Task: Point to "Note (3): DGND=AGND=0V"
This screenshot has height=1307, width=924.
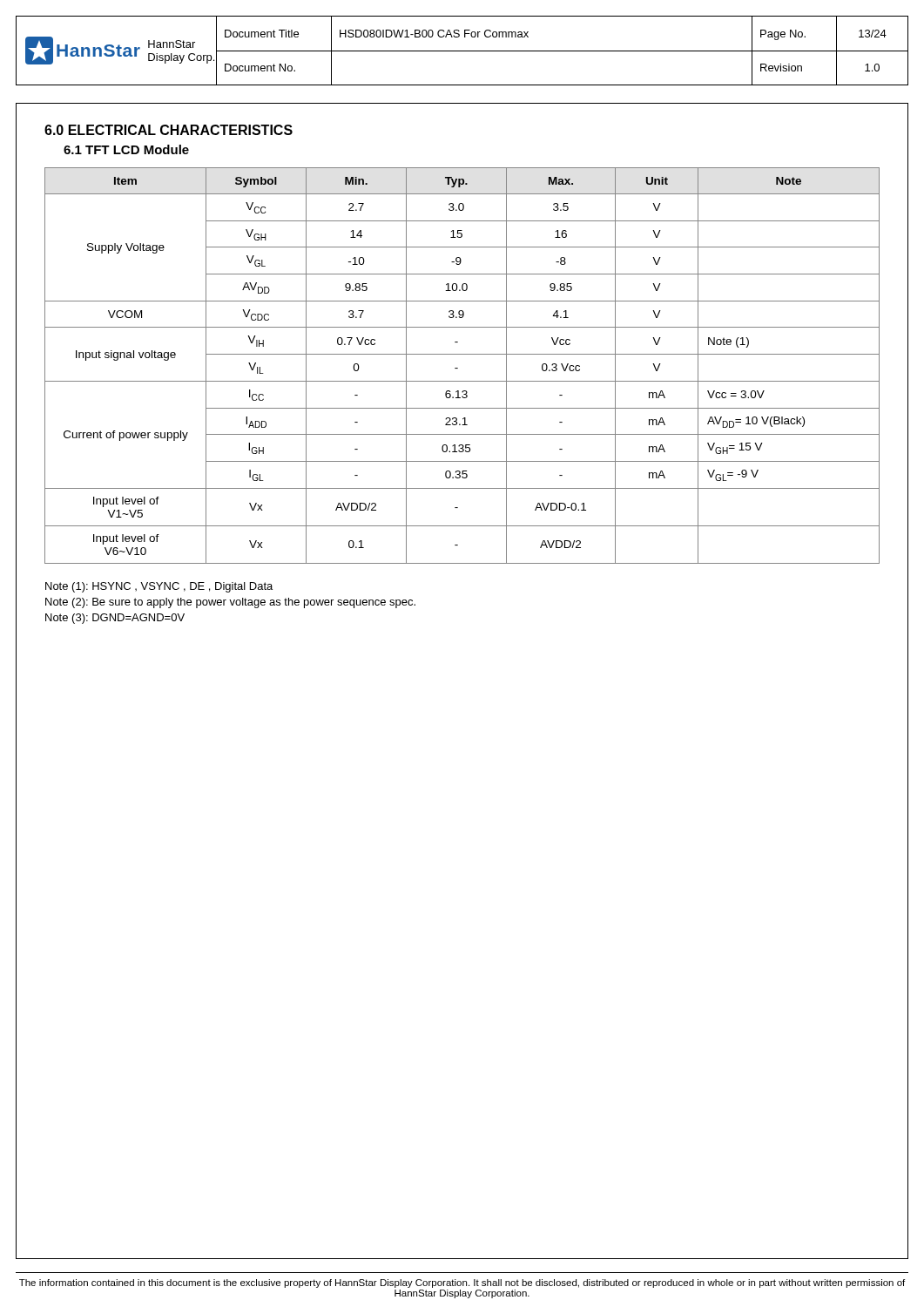Action: click(x=115, y=617)
